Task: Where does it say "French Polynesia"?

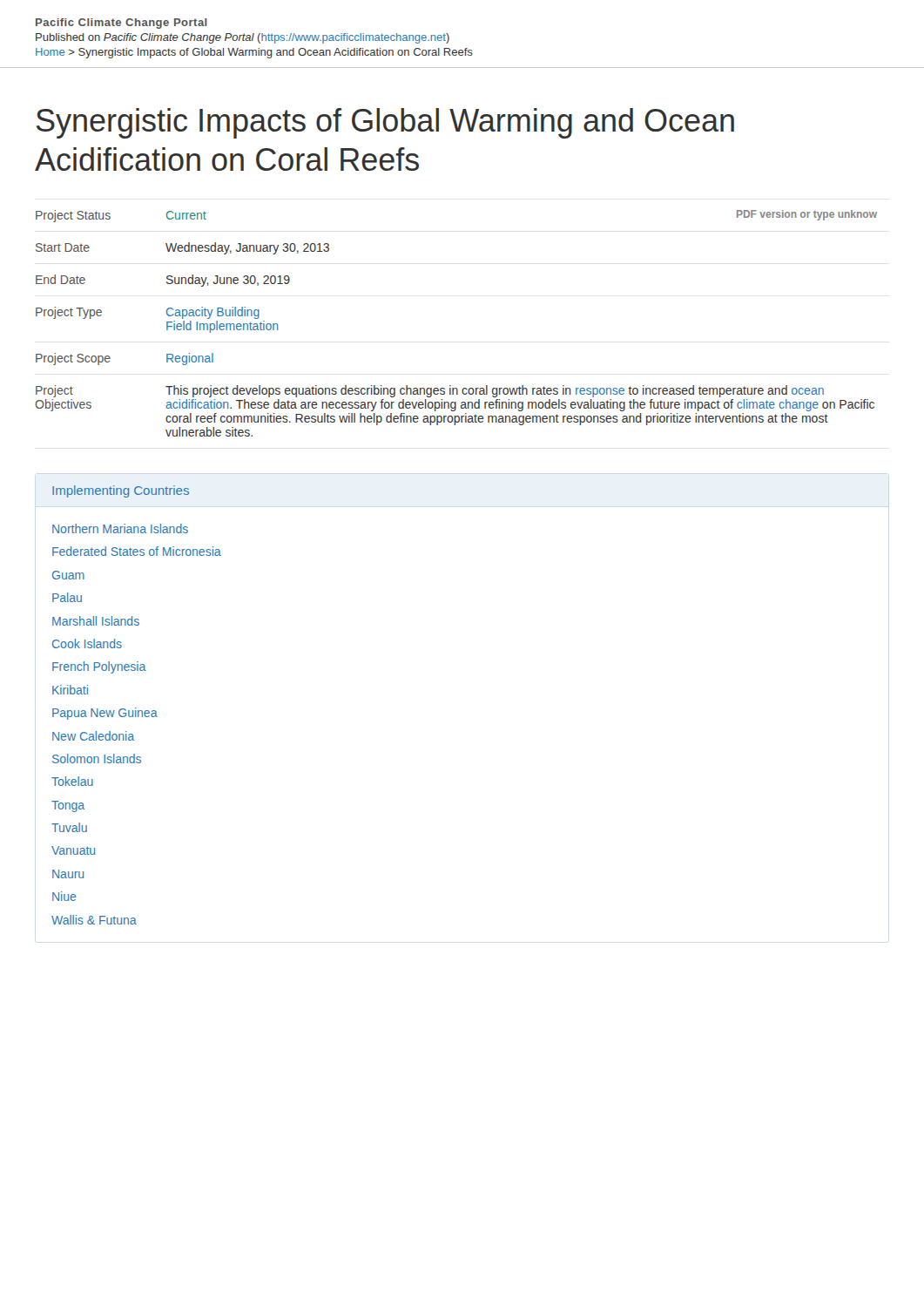Action: pyautogui.click(x=99, y=667)
